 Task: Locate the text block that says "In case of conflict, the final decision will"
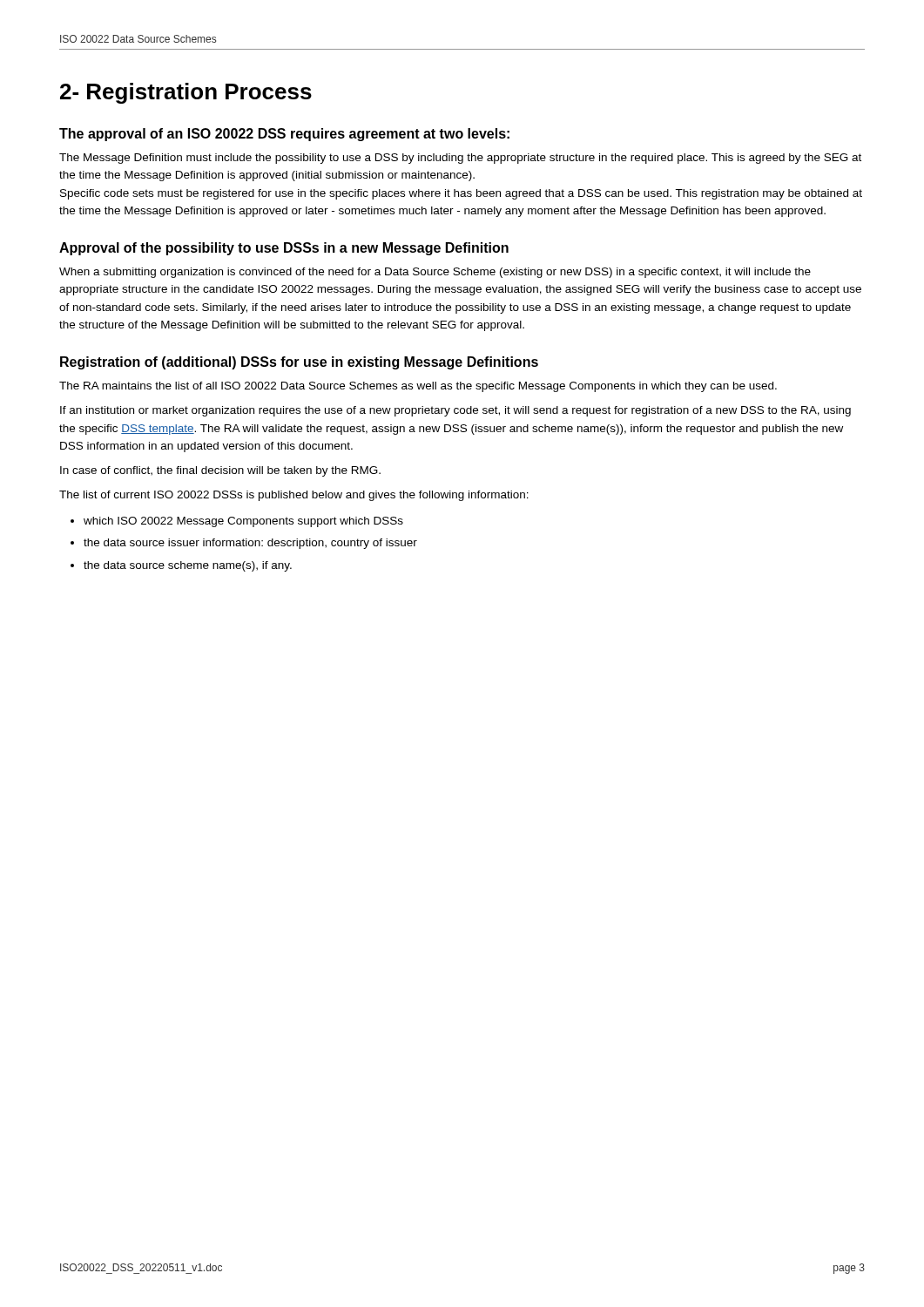point(220,471)
